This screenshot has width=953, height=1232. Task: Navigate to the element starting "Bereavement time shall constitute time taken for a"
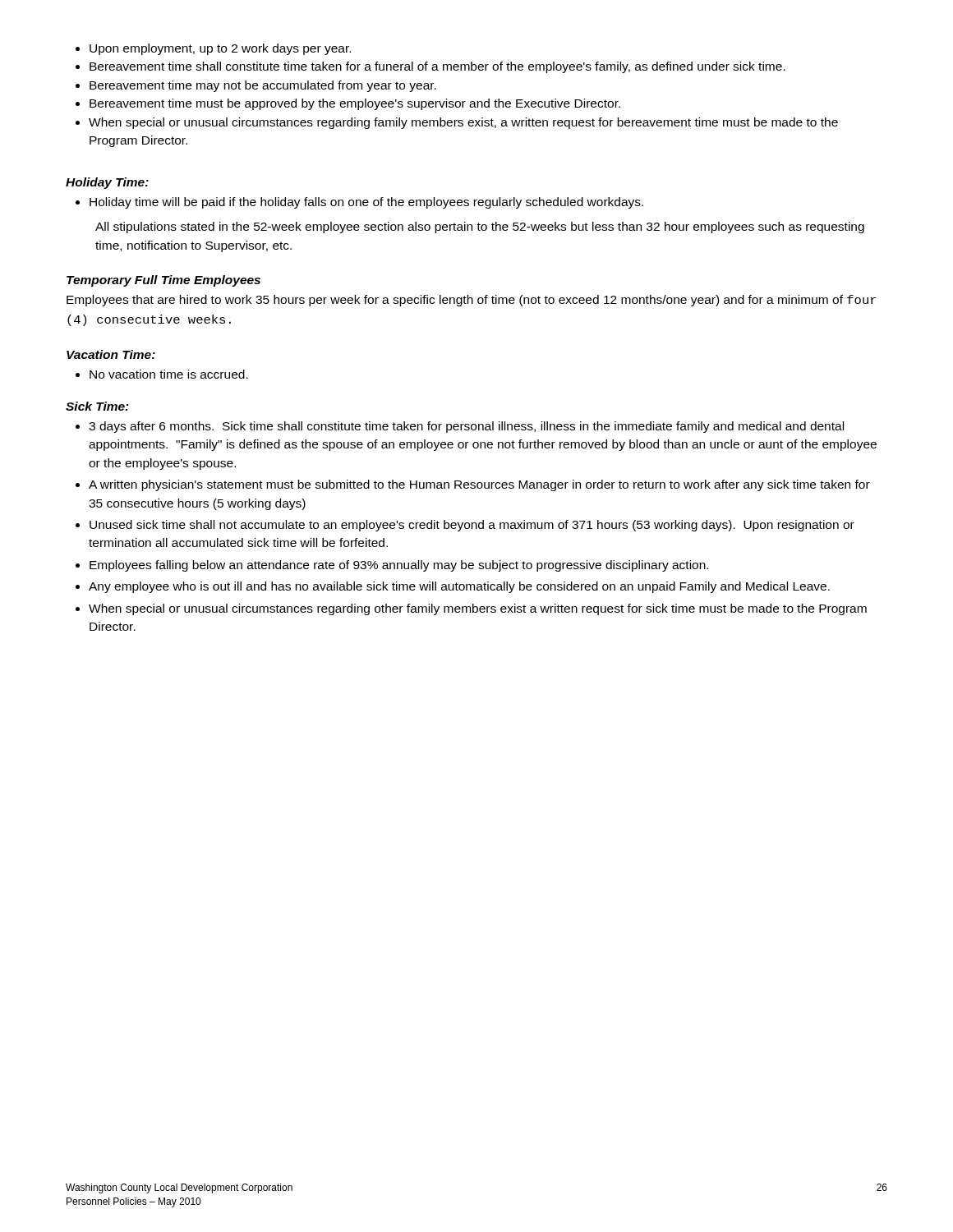[x=476, y=67]
